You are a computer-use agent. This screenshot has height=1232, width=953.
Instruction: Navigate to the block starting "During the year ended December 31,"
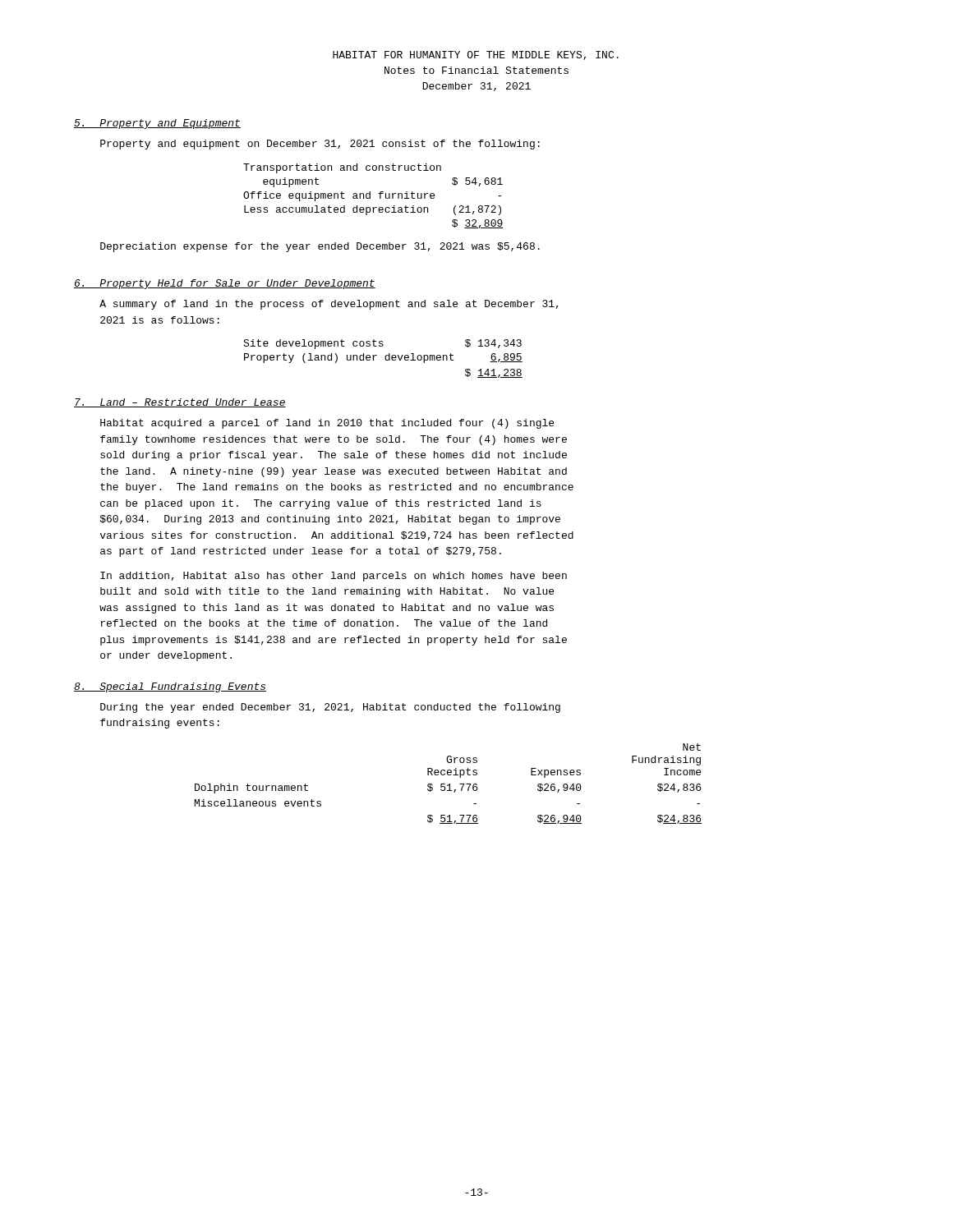point(317,715)
